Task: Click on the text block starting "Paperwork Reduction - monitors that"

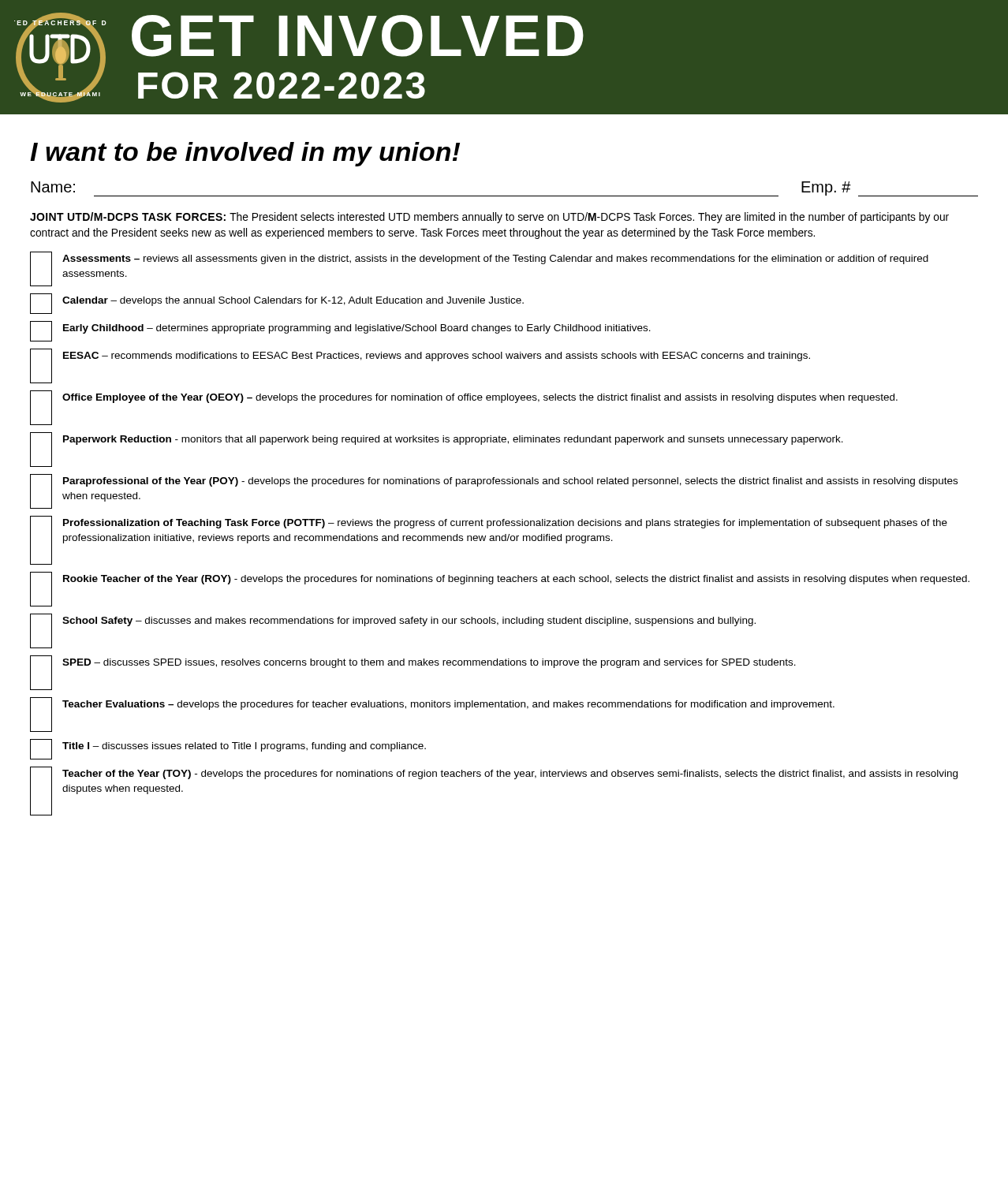Action: pyautogui.click(x=504, y=449)
